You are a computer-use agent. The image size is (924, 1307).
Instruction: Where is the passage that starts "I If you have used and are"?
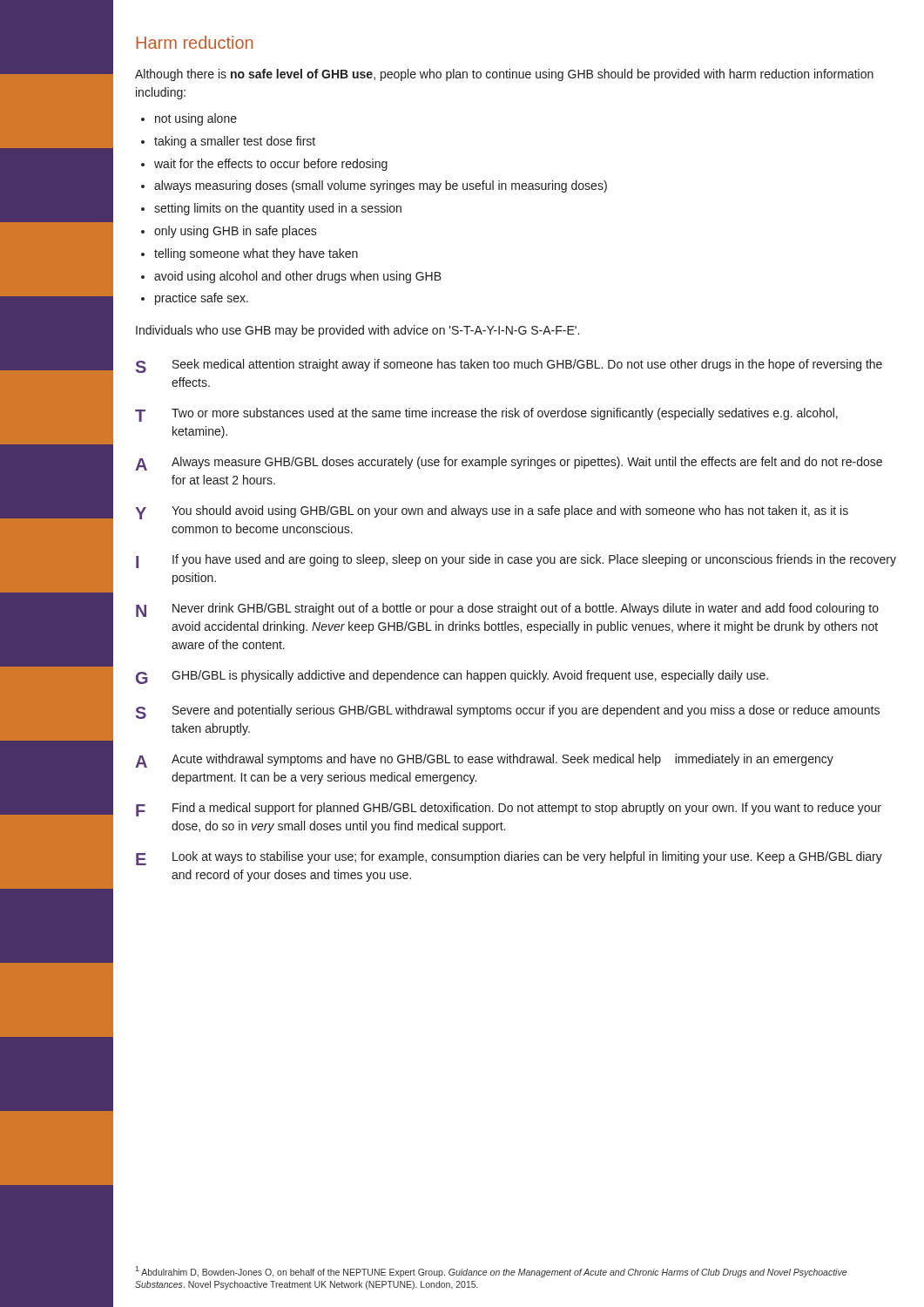click(x=516, y=569)
